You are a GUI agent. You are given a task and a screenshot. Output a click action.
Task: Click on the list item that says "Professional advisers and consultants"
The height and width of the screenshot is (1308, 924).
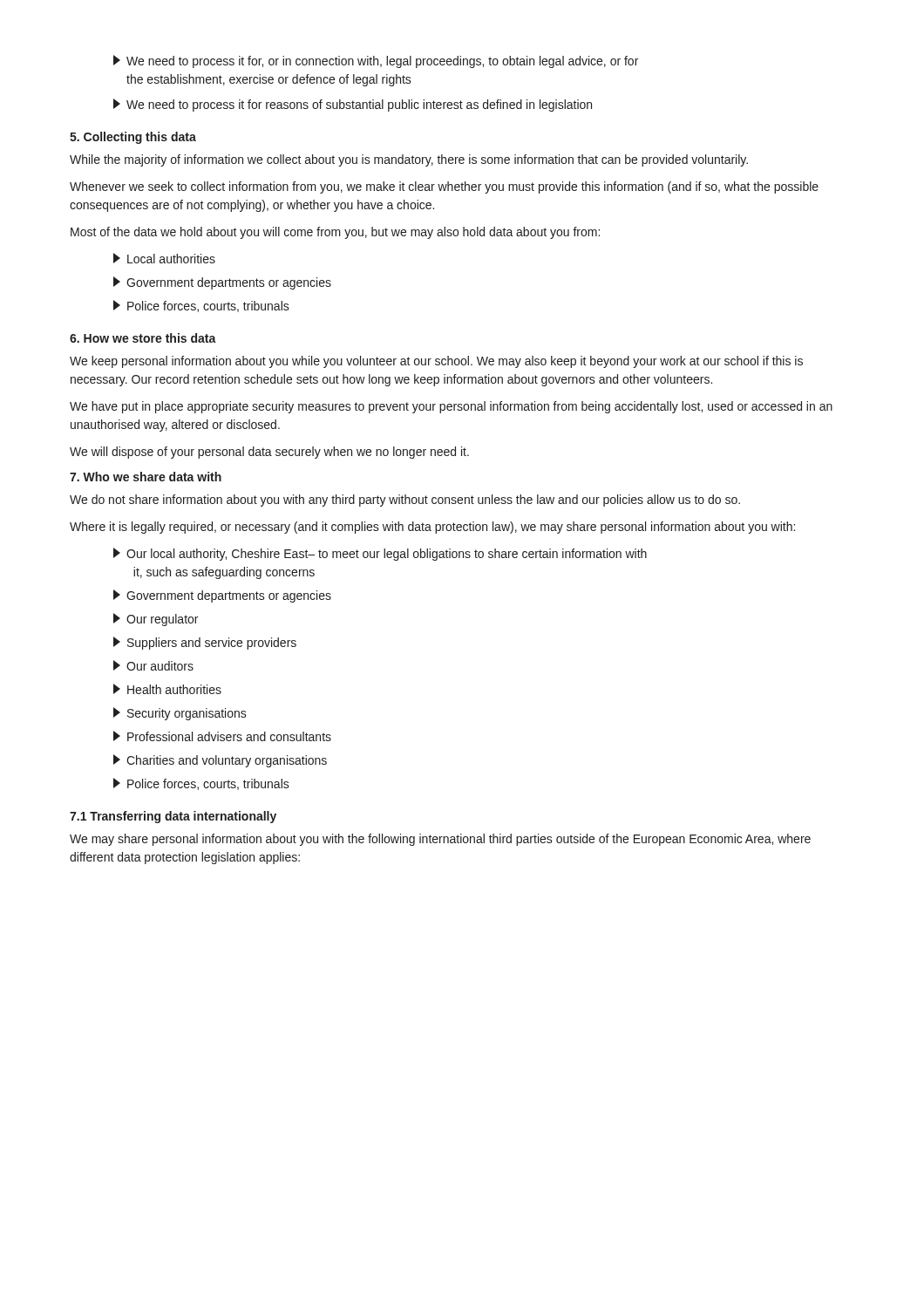point(222,737)
